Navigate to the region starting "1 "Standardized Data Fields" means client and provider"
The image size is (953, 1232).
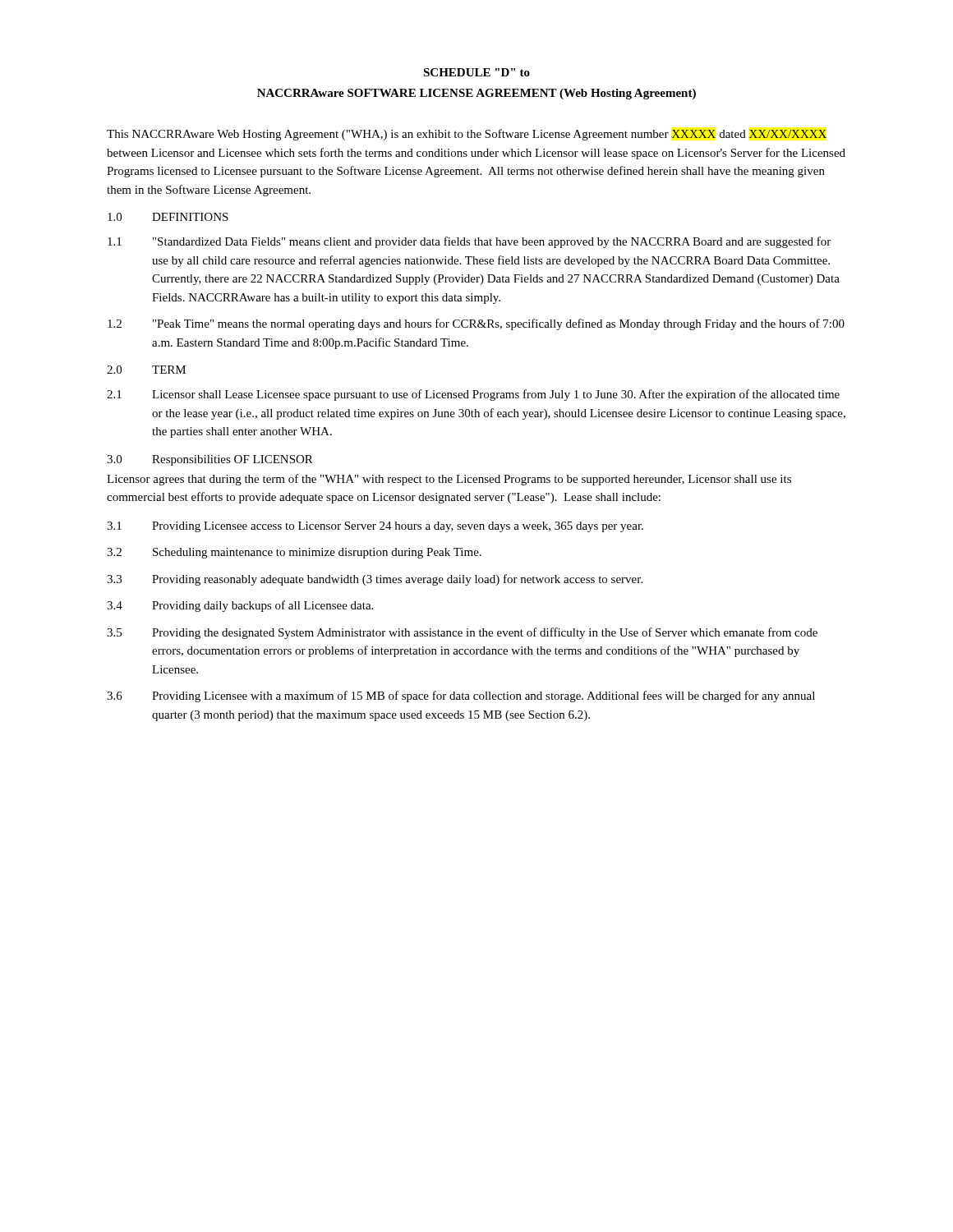(476, 269)
